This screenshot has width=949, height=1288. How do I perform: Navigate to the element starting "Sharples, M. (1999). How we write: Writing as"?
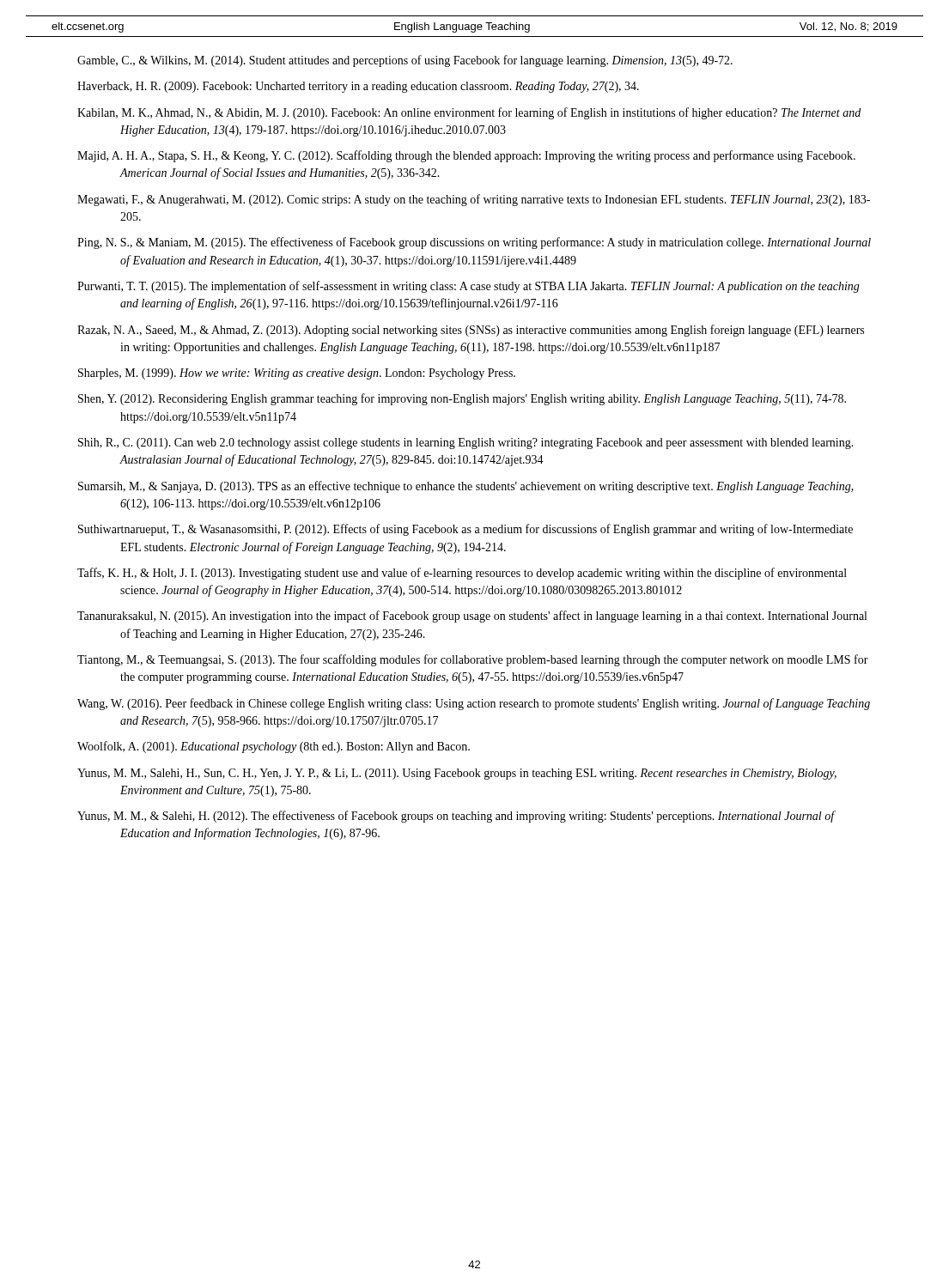297,373
